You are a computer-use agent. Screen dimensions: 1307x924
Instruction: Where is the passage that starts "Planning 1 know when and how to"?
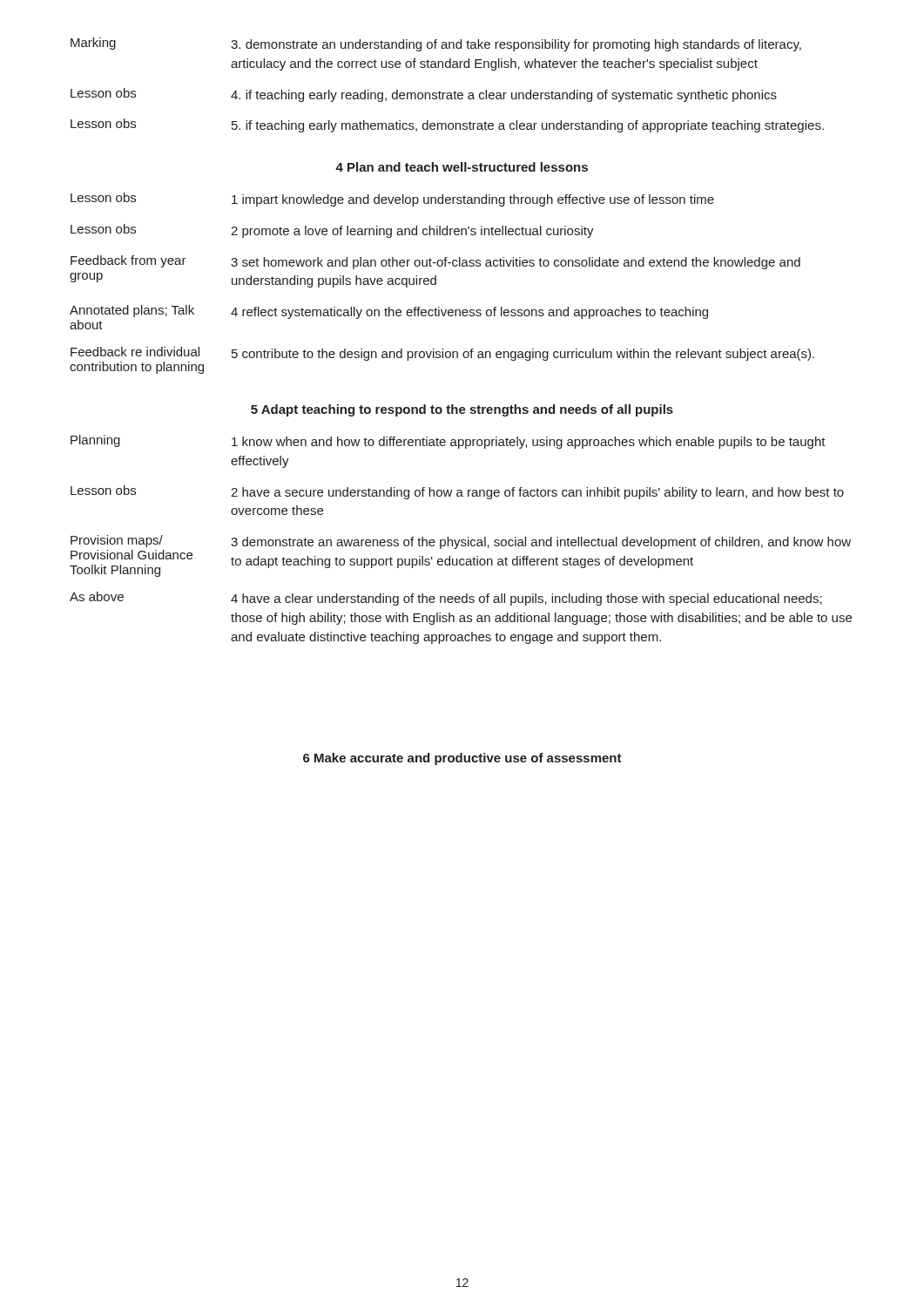click(462, 451)
